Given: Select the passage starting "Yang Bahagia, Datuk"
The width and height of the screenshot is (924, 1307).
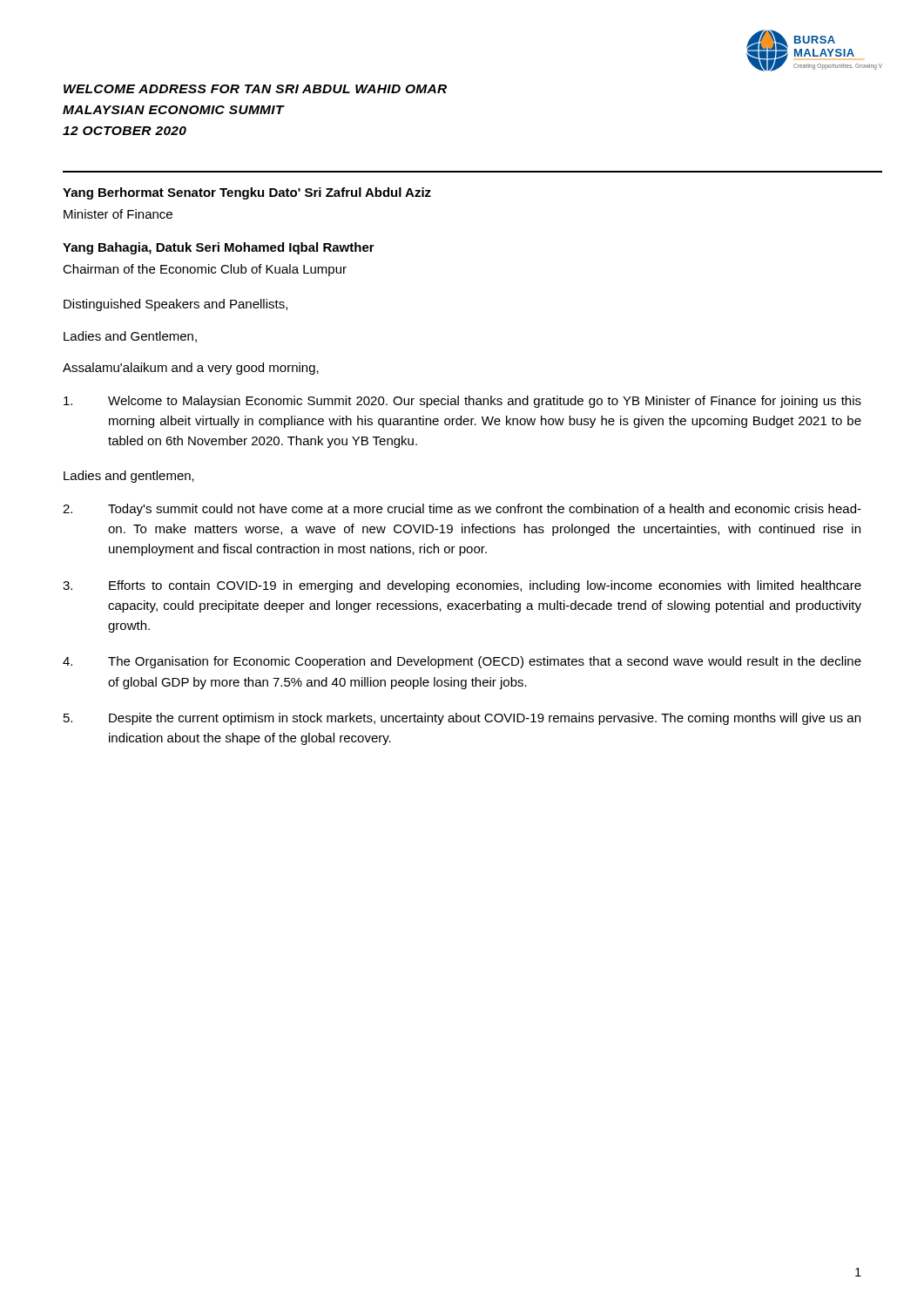Looking at the screenshot, I should [x=219, y=248].
